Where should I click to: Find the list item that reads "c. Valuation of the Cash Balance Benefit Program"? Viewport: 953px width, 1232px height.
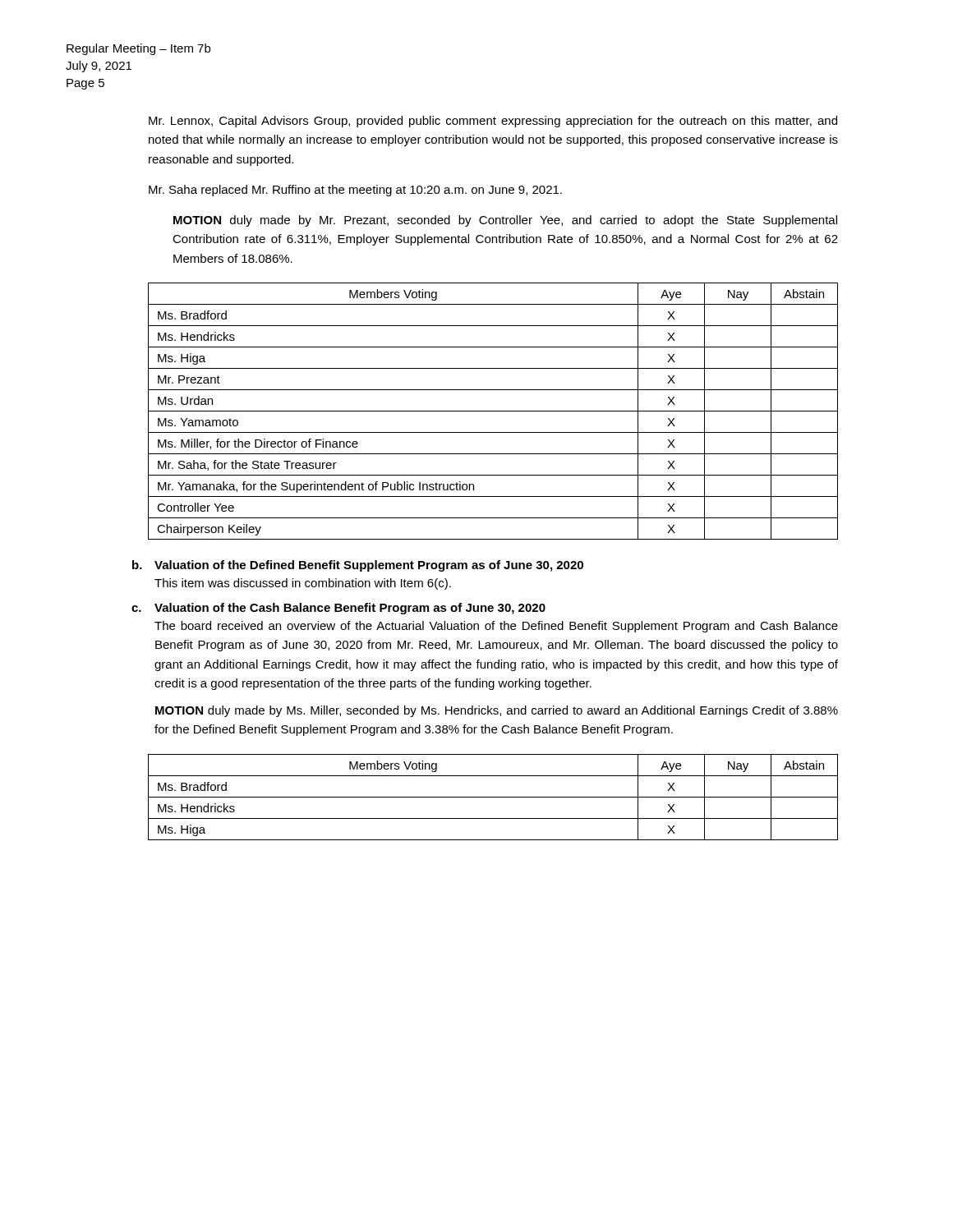coord(485,646)
